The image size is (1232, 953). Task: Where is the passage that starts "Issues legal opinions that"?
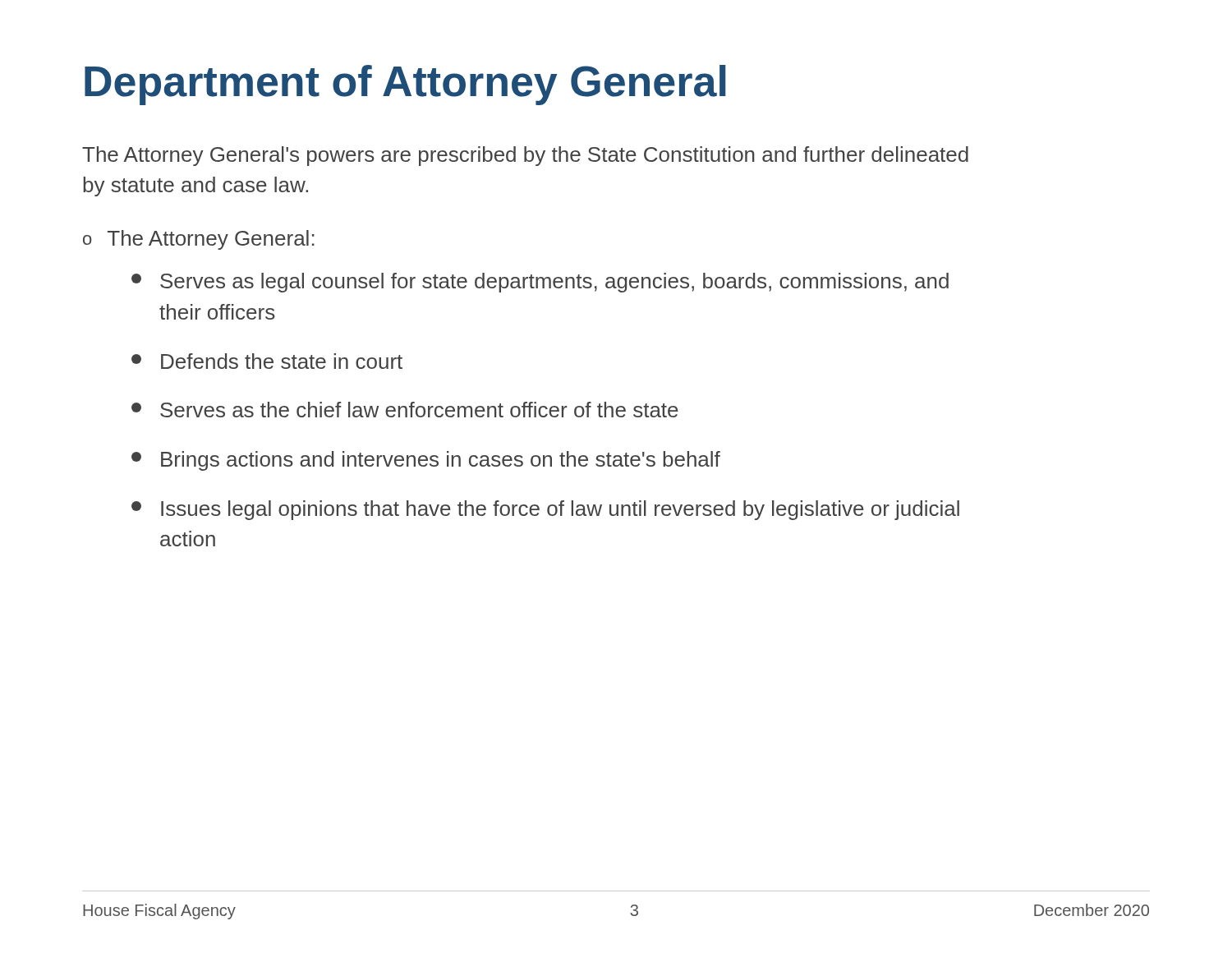point(560,524)
